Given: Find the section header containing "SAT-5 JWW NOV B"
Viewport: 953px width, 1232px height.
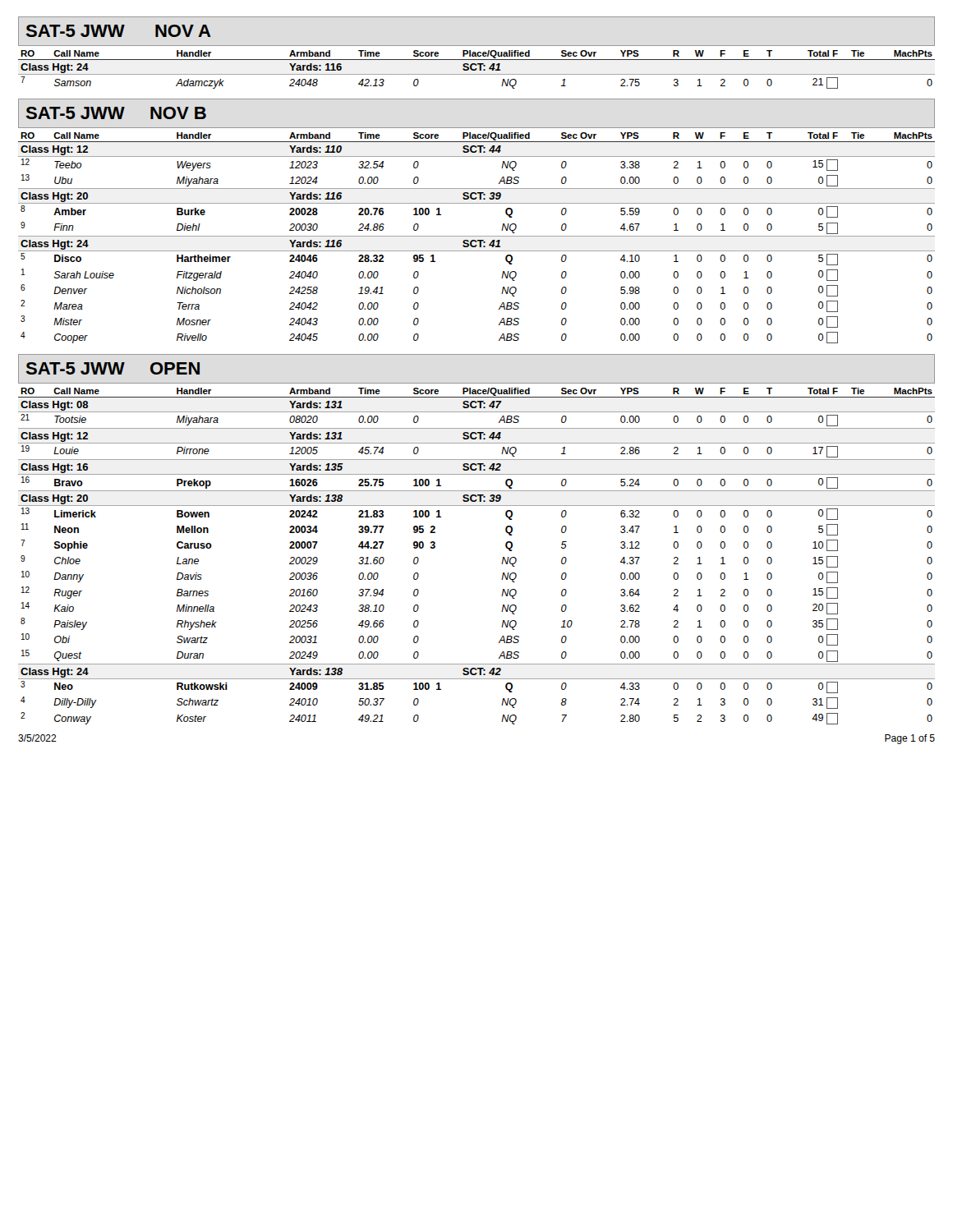Looking at the screenshot, I should coord(116,113).
